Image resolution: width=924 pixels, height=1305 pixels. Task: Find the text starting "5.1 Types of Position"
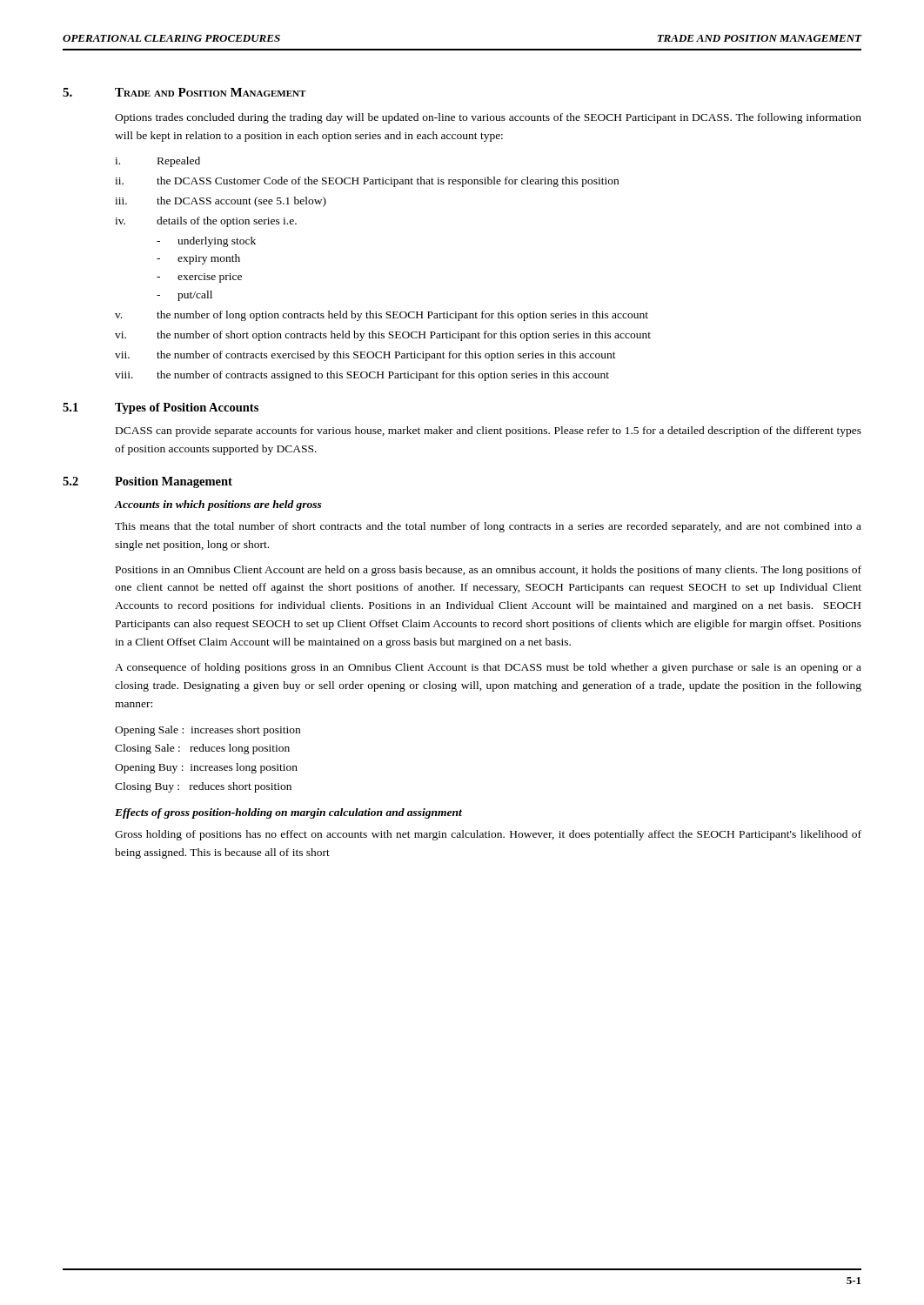tap(161, 407)
